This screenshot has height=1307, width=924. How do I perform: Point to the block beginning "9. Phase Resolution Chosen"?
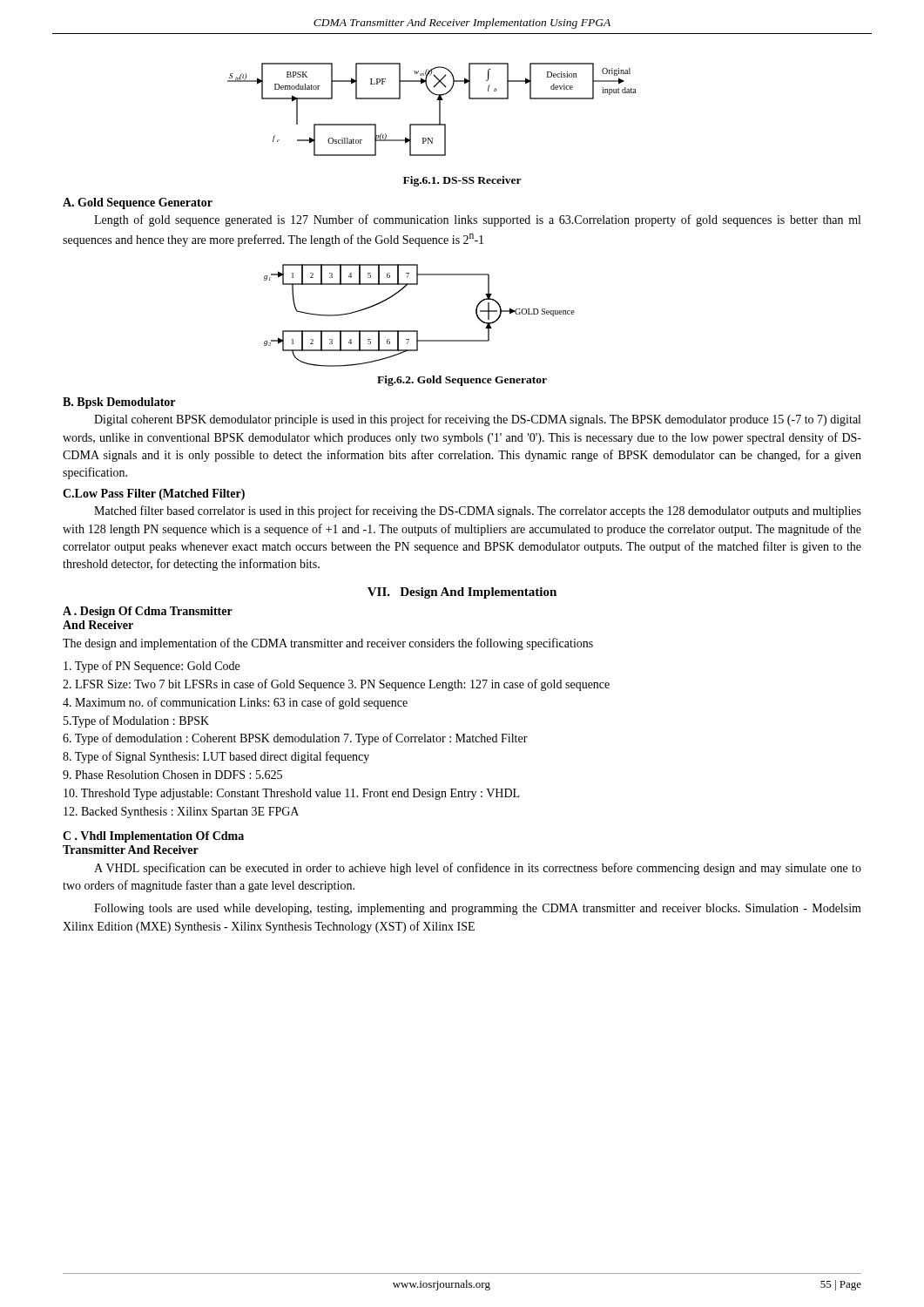click(173, 775)
